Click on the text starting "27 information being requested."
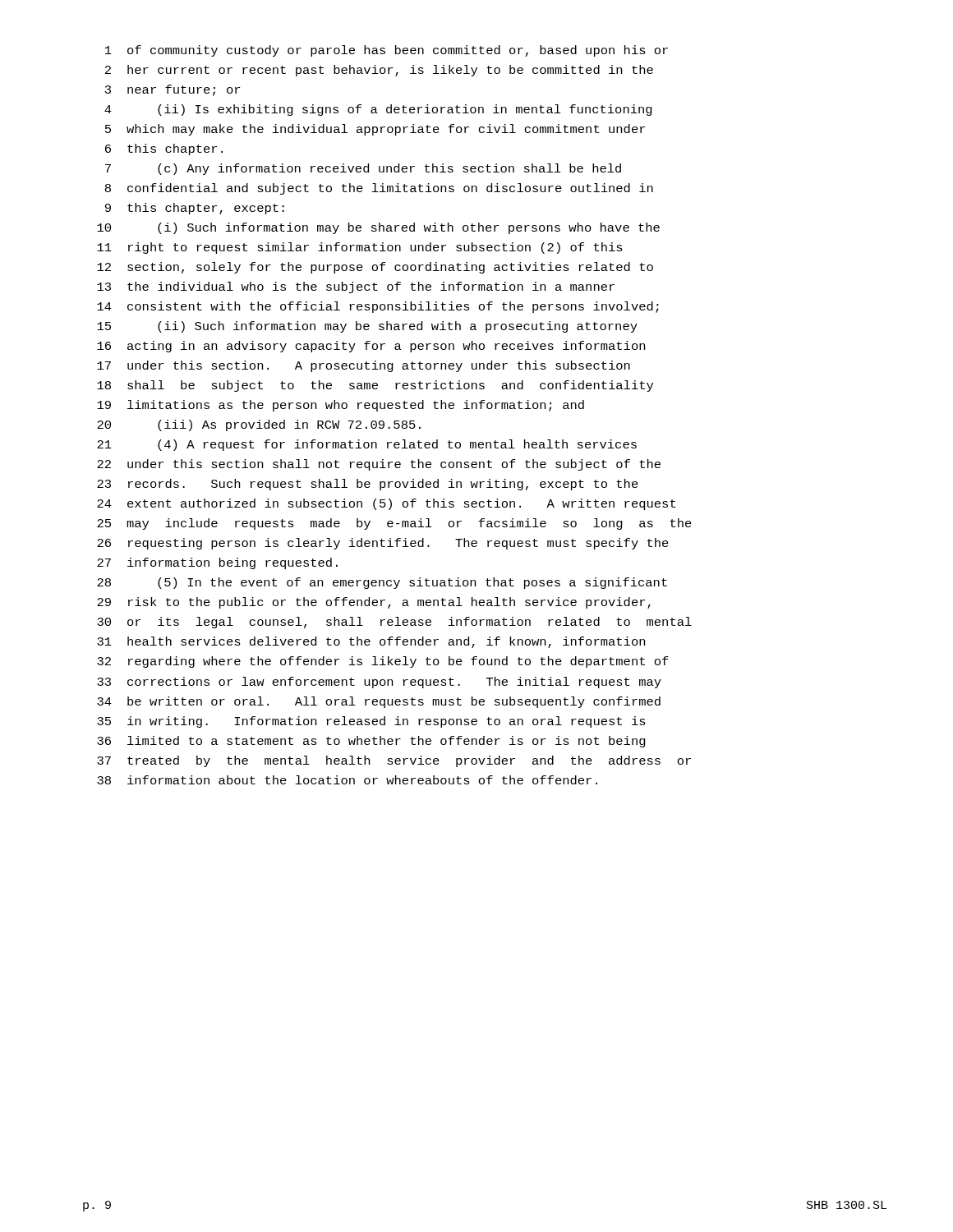The image size is (953, 1232). (217, 563)
